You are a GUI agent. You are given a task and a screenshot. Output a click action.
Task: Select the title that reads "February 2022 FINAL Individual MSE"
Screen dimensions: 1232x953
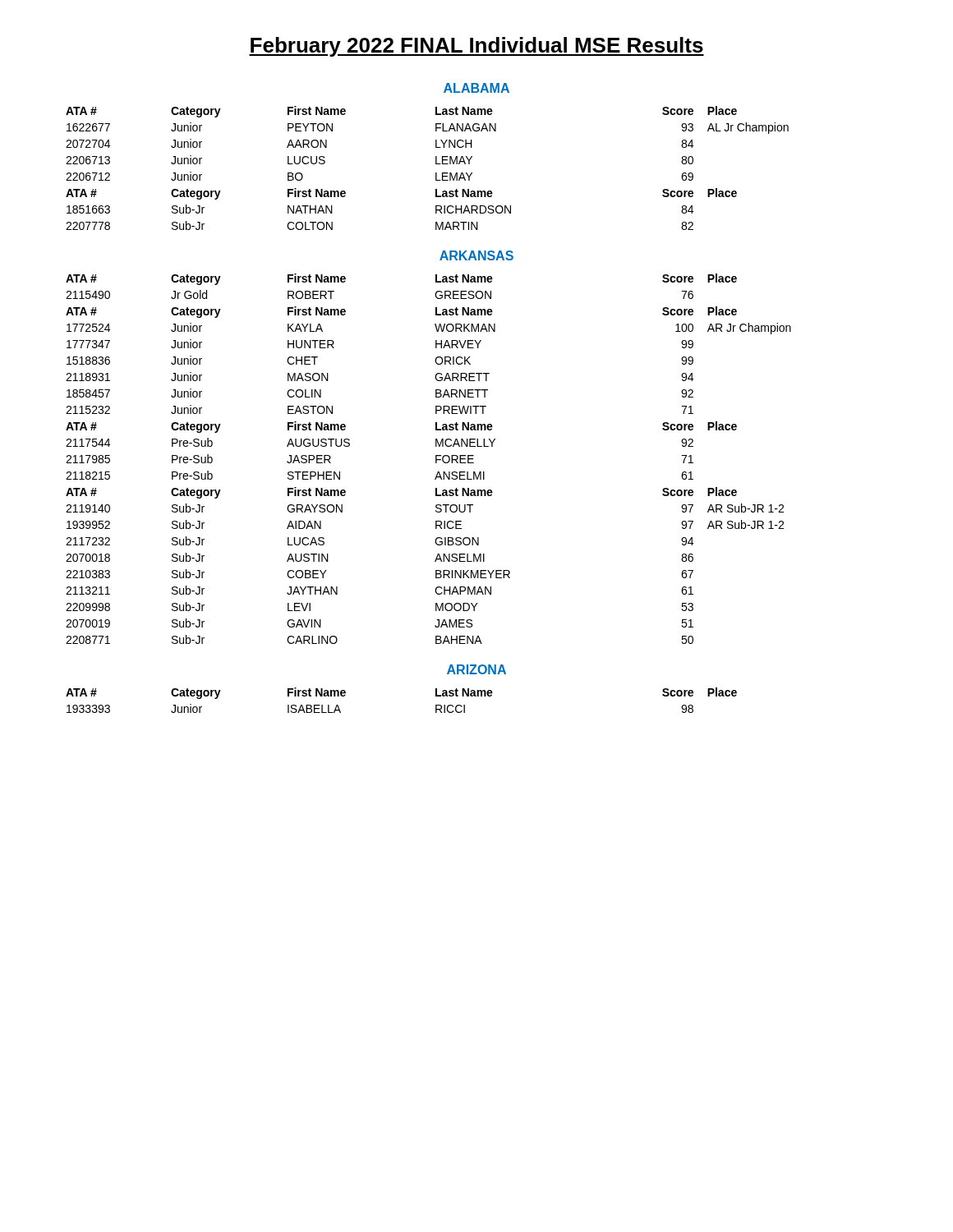coord(476,46)
